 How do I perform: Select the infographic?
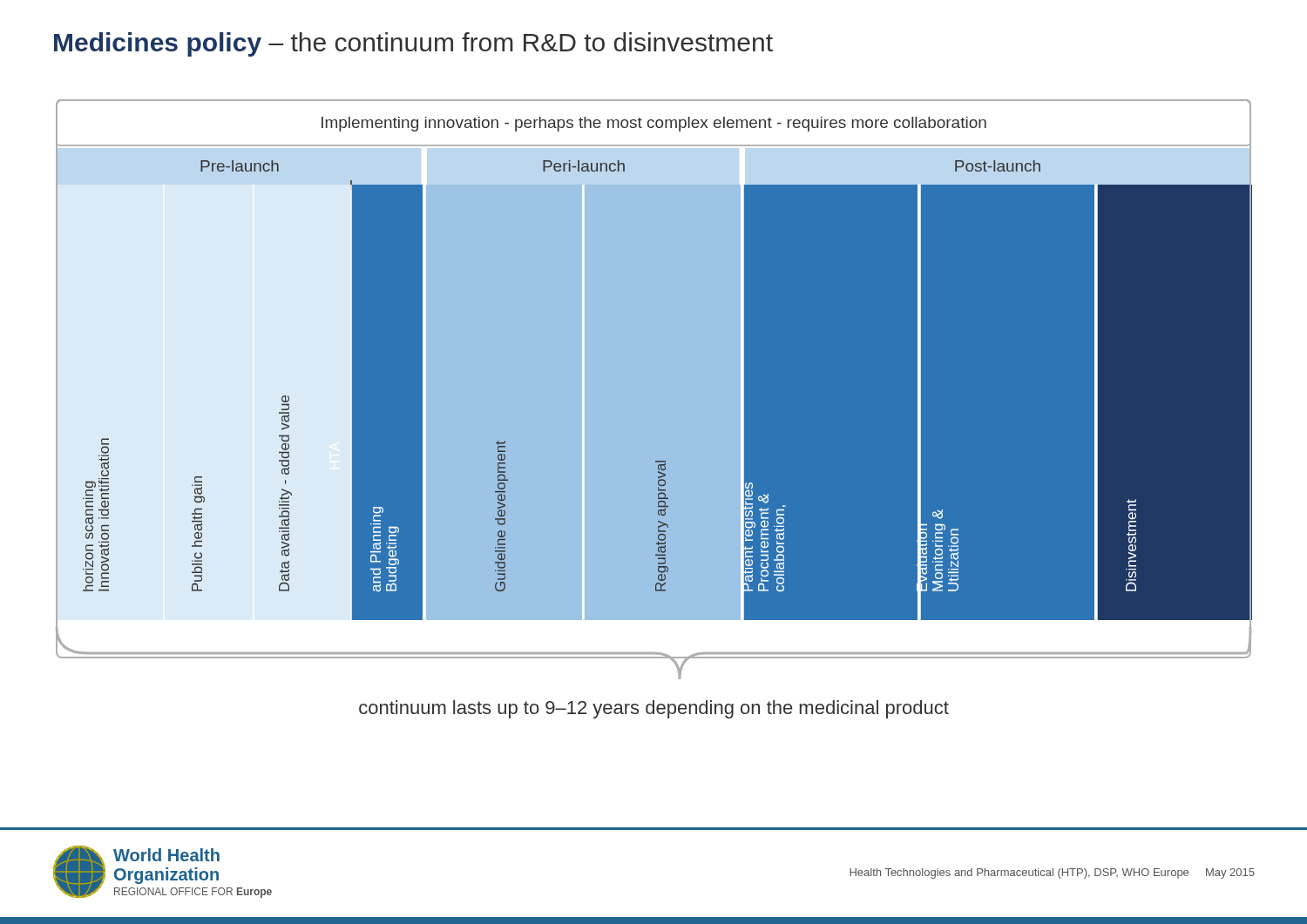tap(654, 442)
